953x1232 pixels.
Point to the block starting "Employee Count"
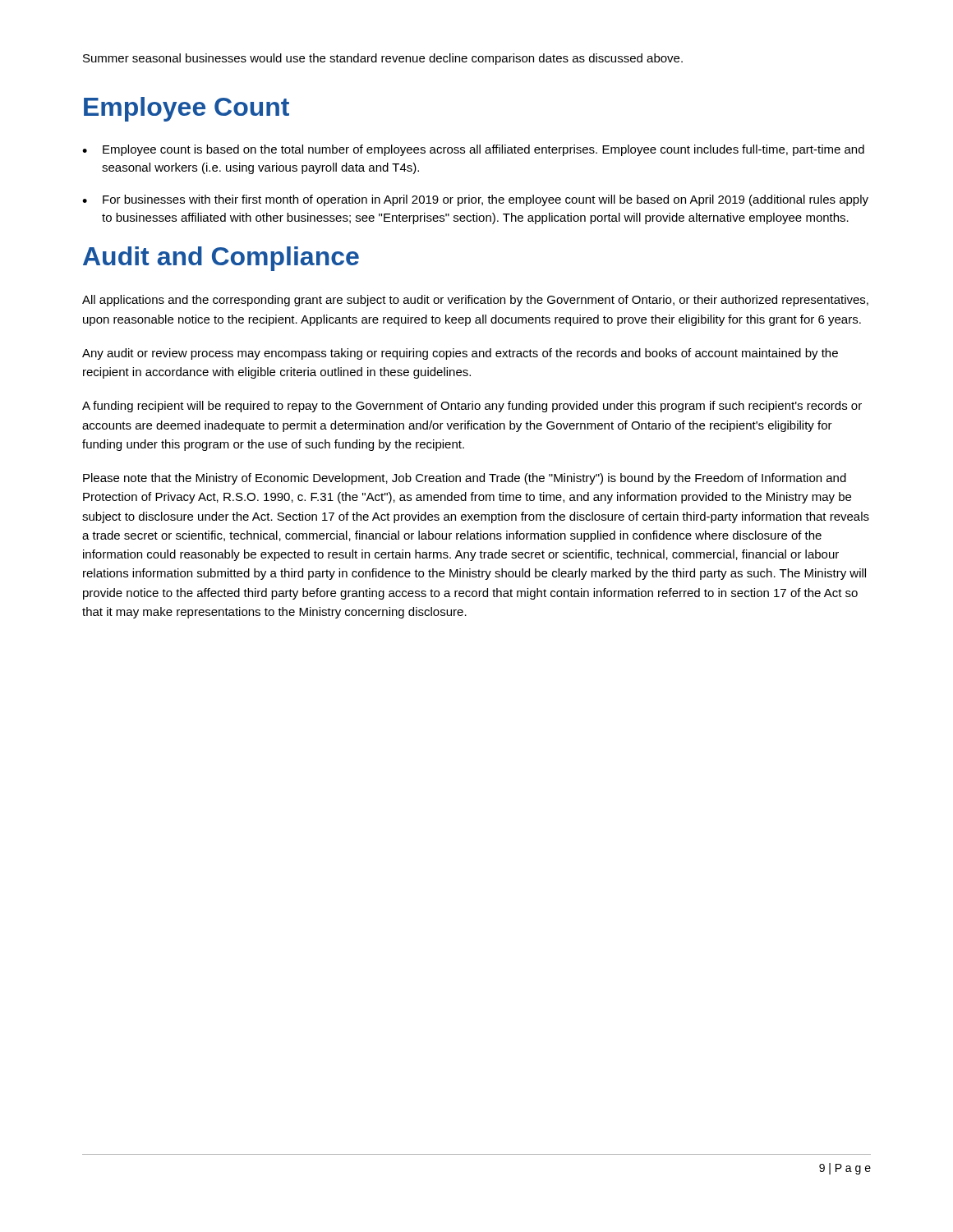186,106
